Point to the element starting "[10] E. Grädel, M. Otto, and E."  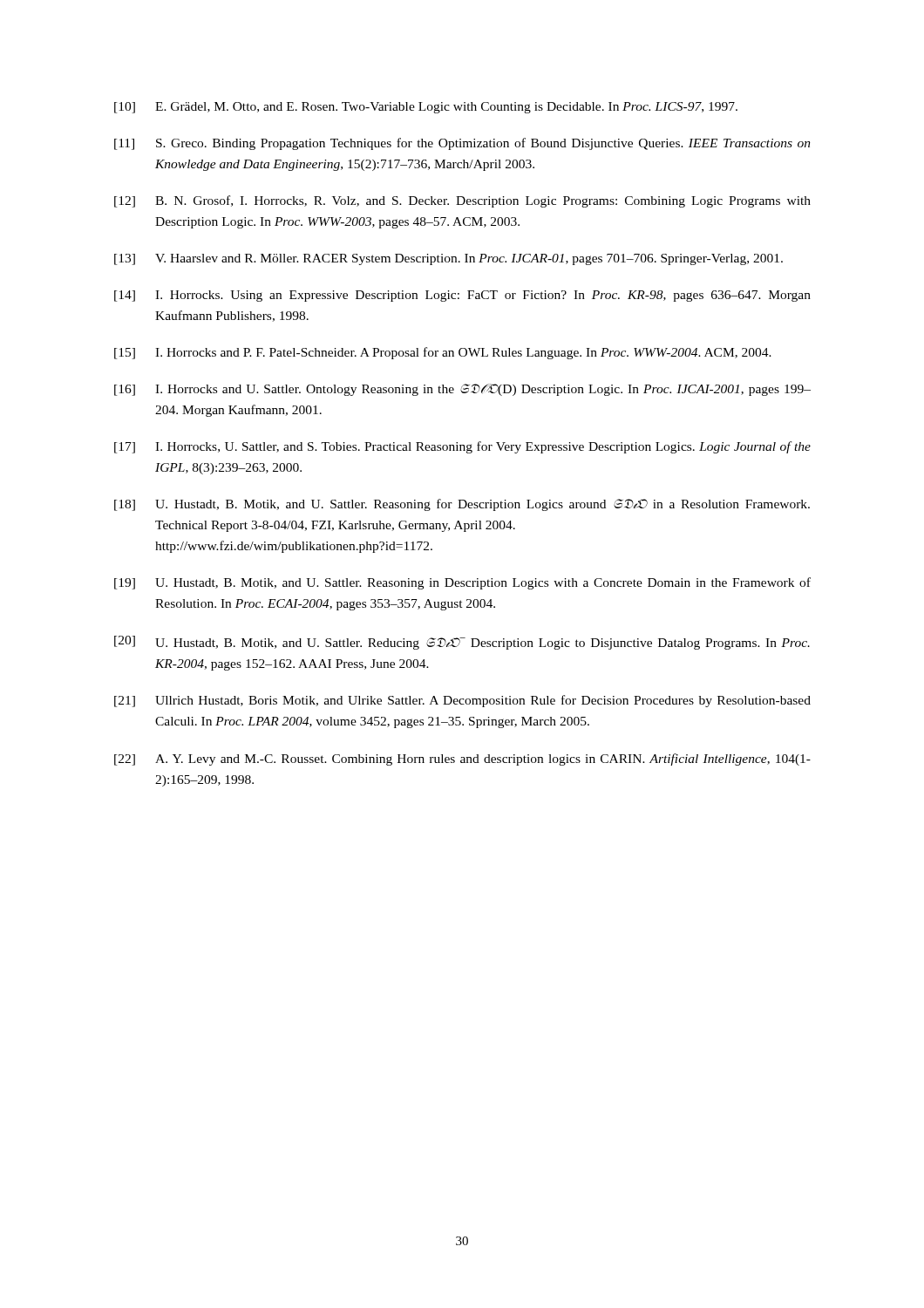[462, 106]
